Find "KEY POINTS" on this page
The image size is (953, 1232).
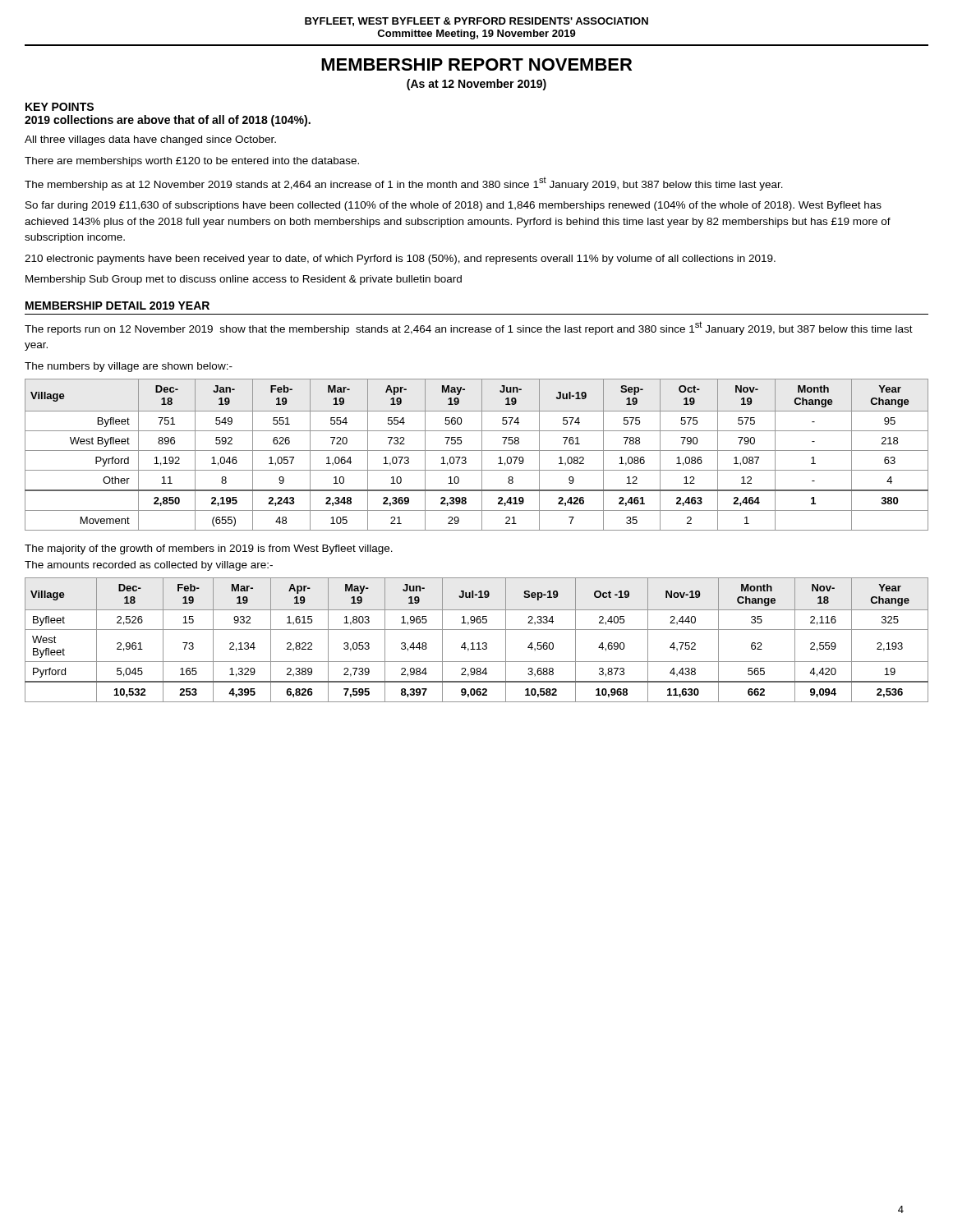tap(59, 107)
